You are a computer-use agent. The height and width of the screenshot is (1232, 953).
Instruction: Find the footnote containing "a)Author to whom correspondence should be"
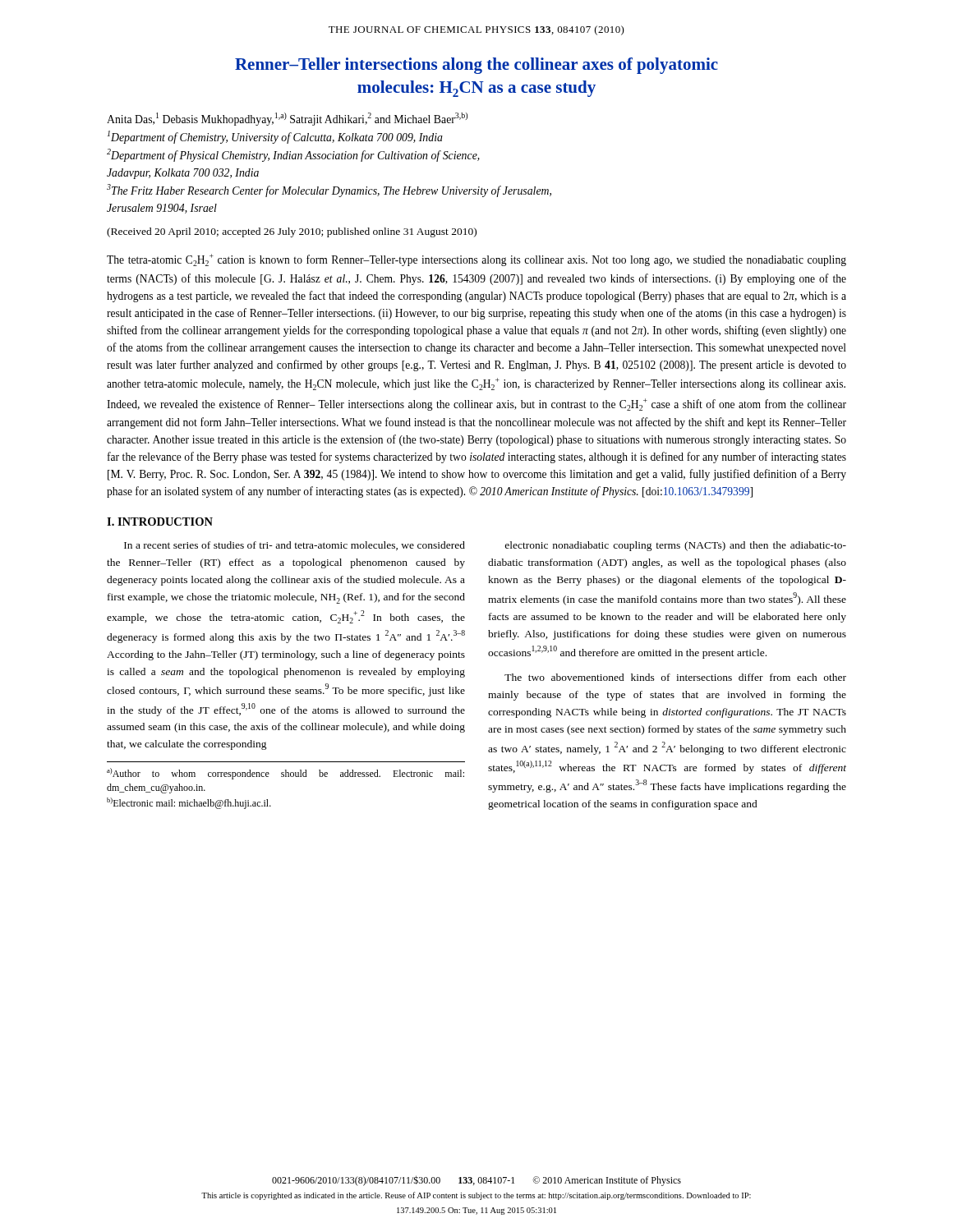click(286, 788)
